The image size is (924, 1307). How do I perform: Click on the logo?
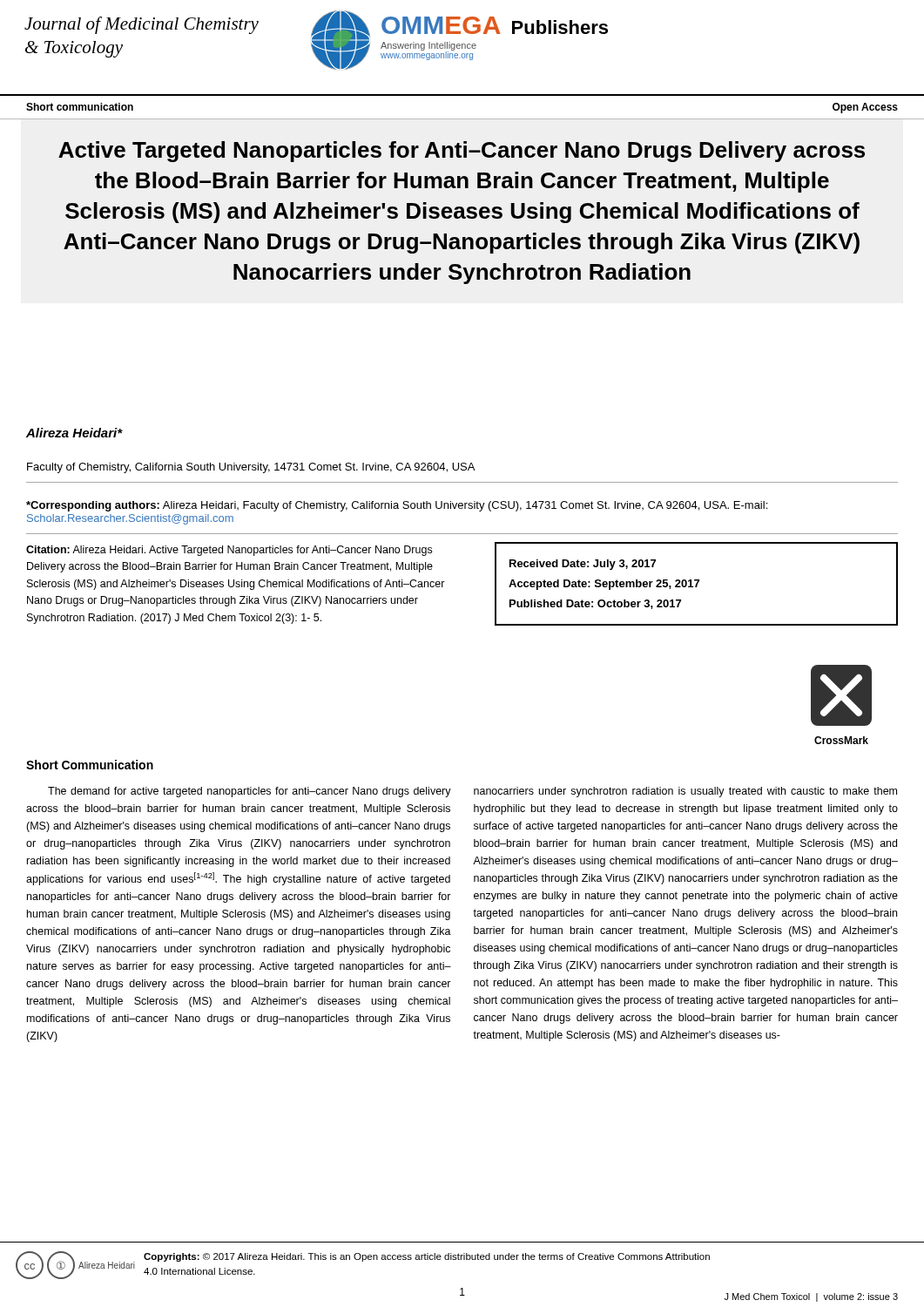click(x=841, y=704)
